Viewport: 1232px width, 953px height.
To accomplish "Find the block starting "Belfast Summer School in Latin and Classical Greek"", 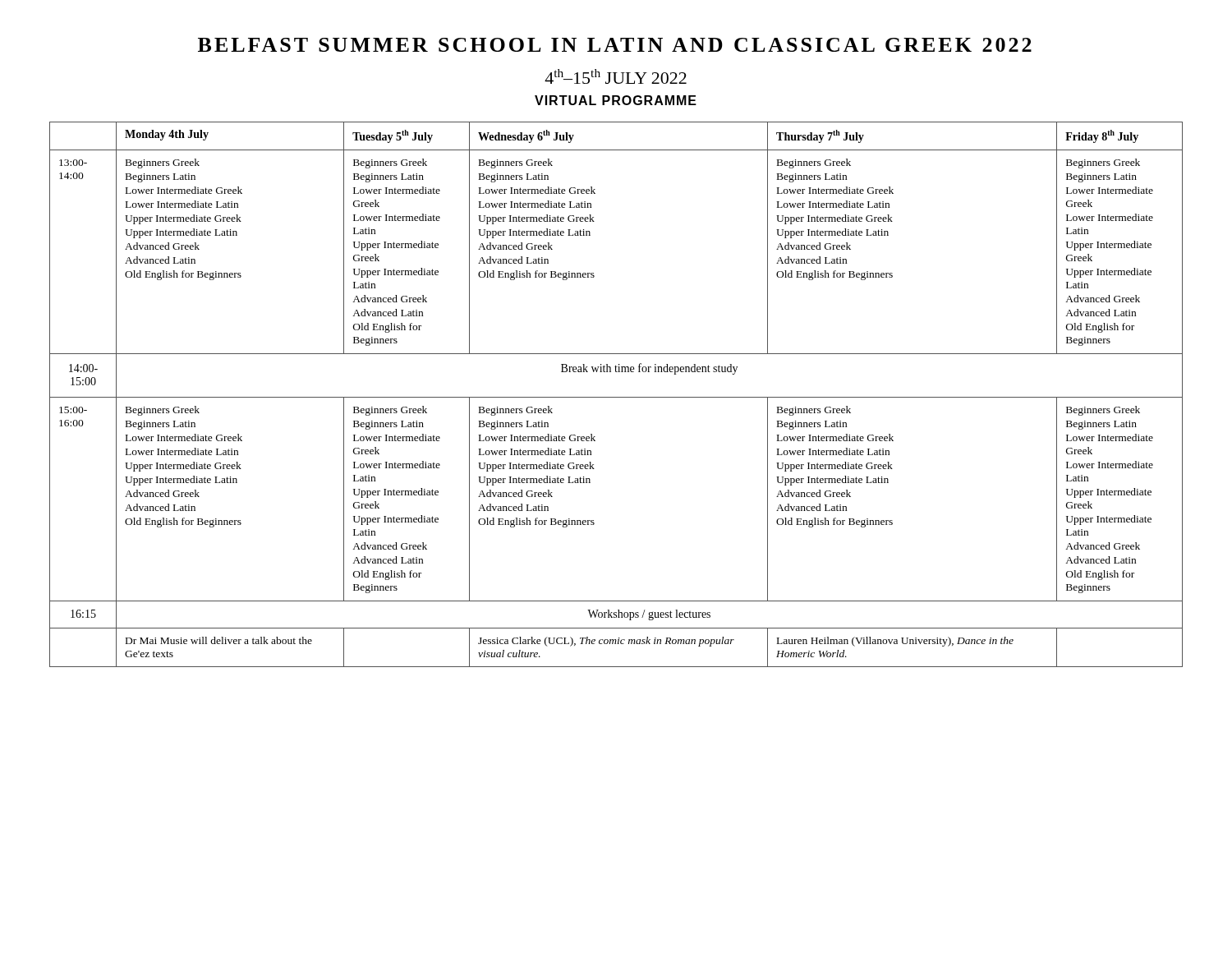I will pos(616,45).
